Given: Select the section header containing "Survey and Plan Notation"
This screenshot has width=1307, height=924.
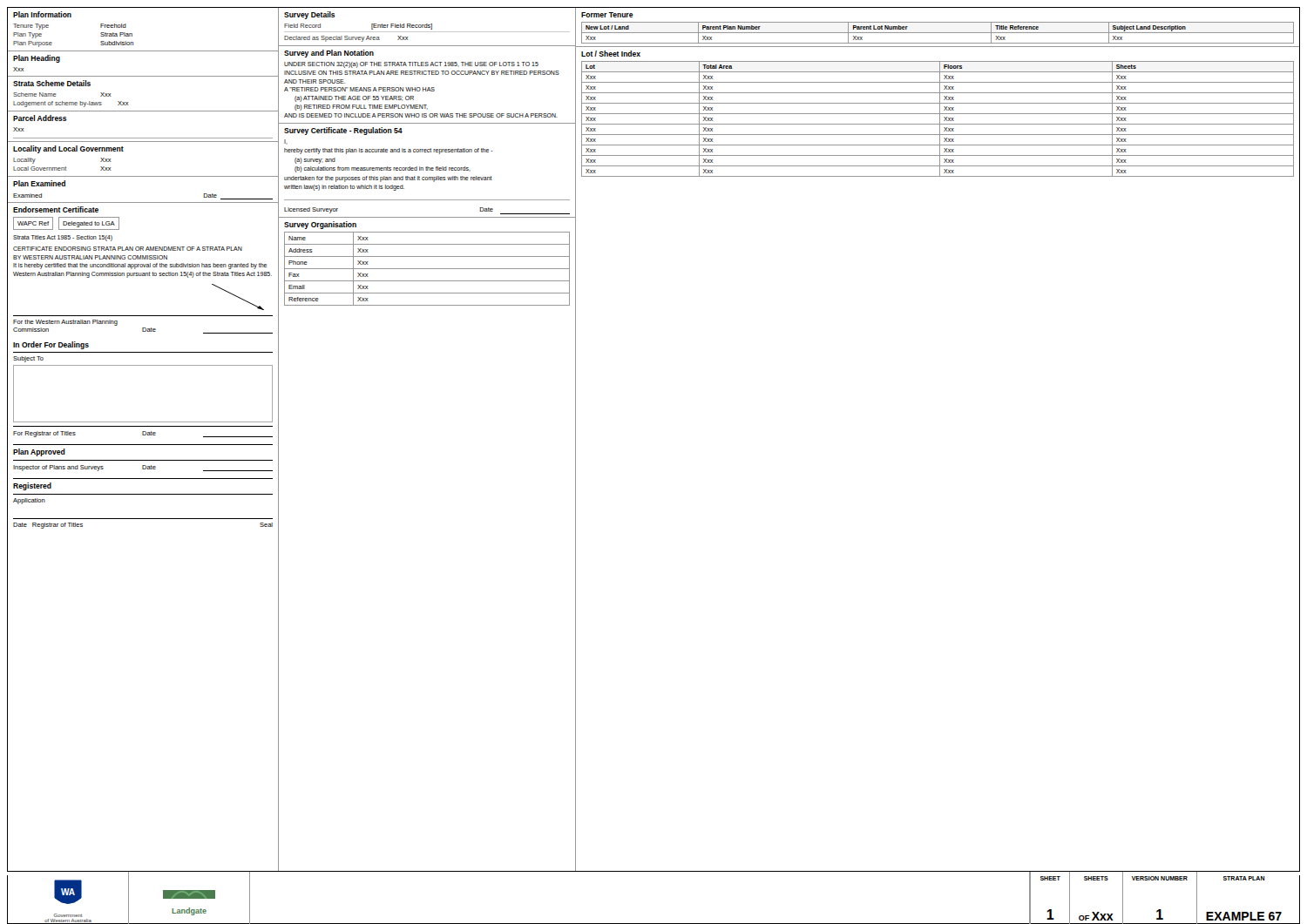Looking at the screenshot, I should click(329, 53).
